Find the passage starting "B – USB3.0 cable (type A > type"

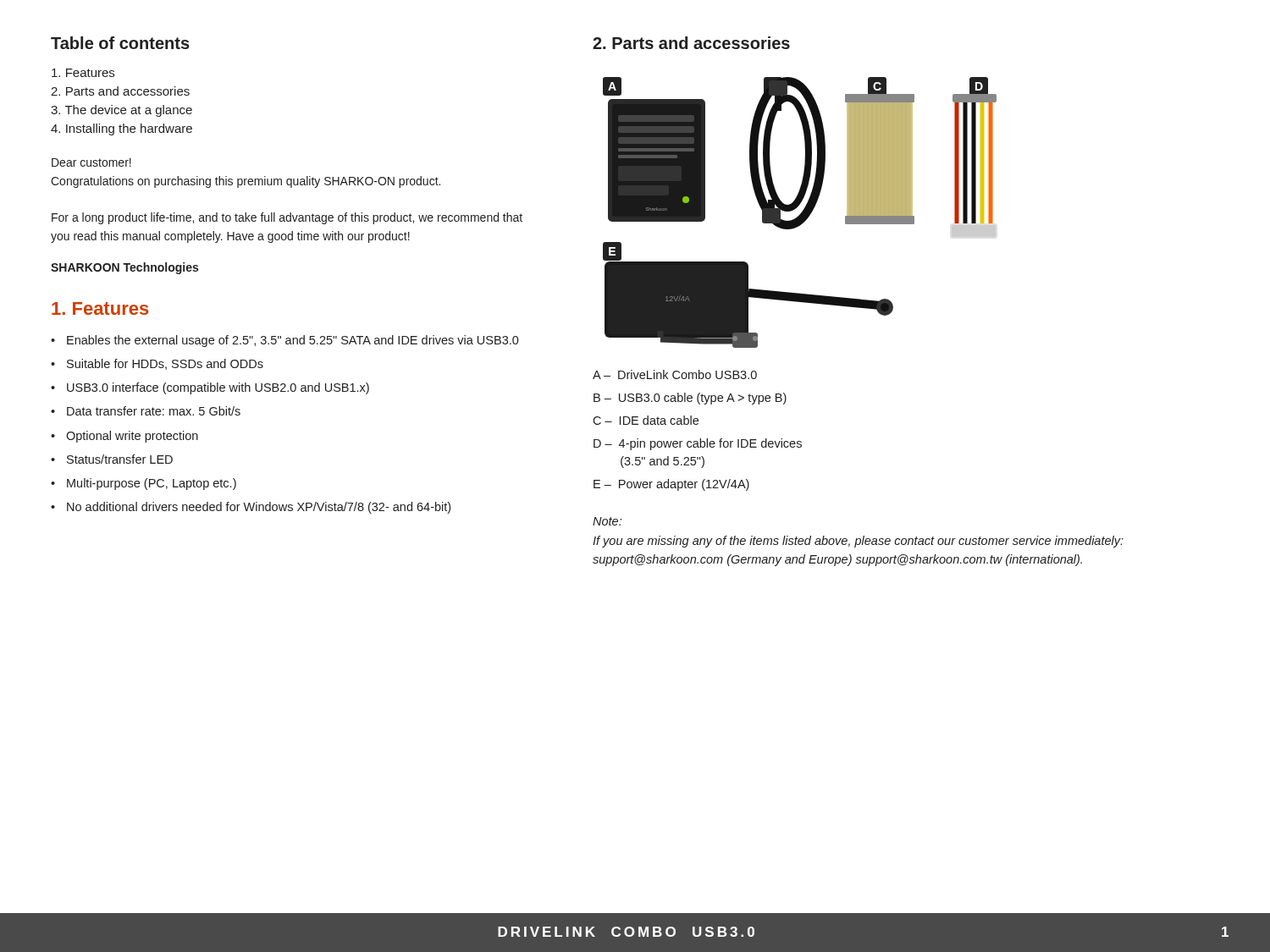(690, 398)
